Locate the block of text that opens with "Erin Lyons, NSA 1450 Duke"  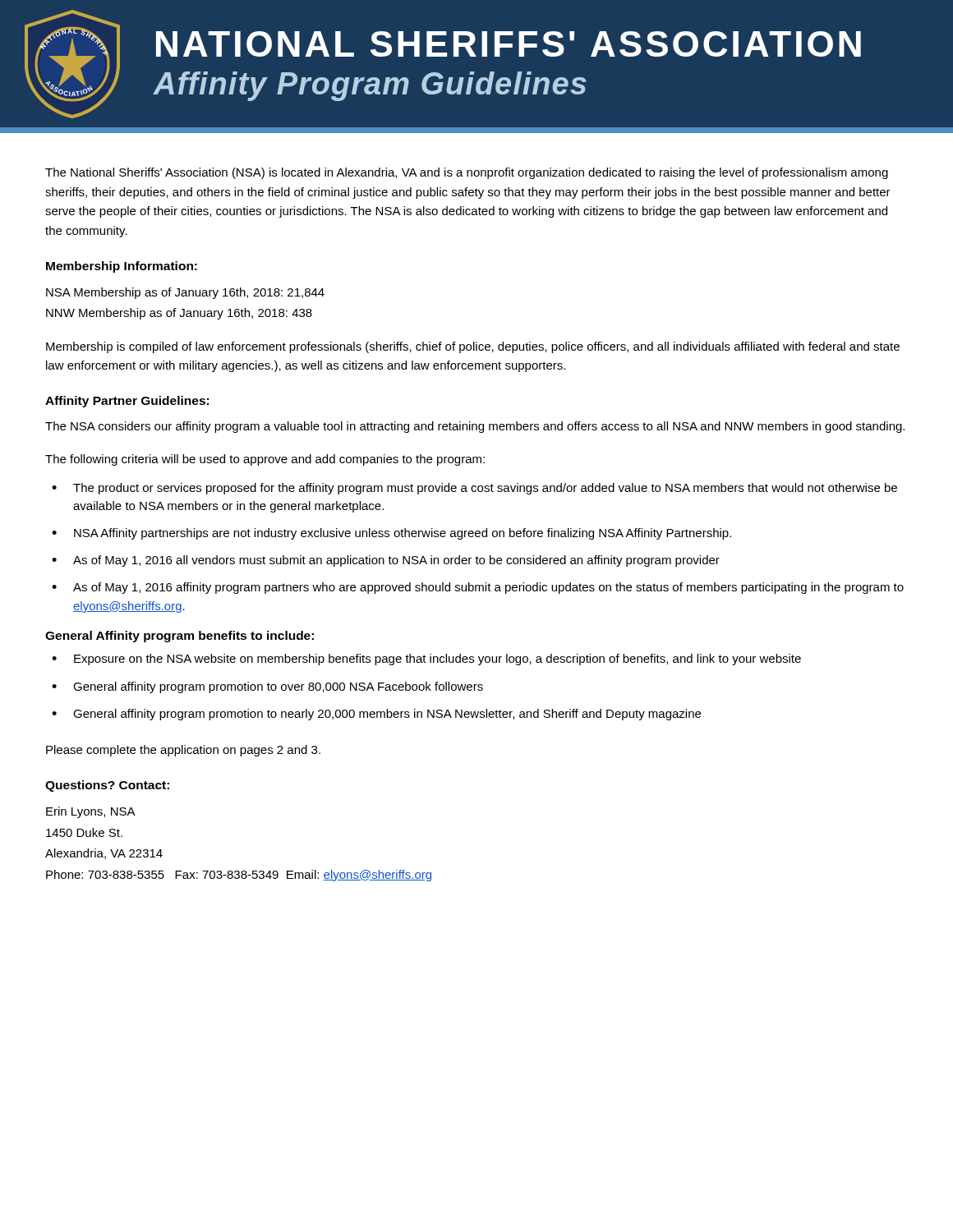[91, 812]
